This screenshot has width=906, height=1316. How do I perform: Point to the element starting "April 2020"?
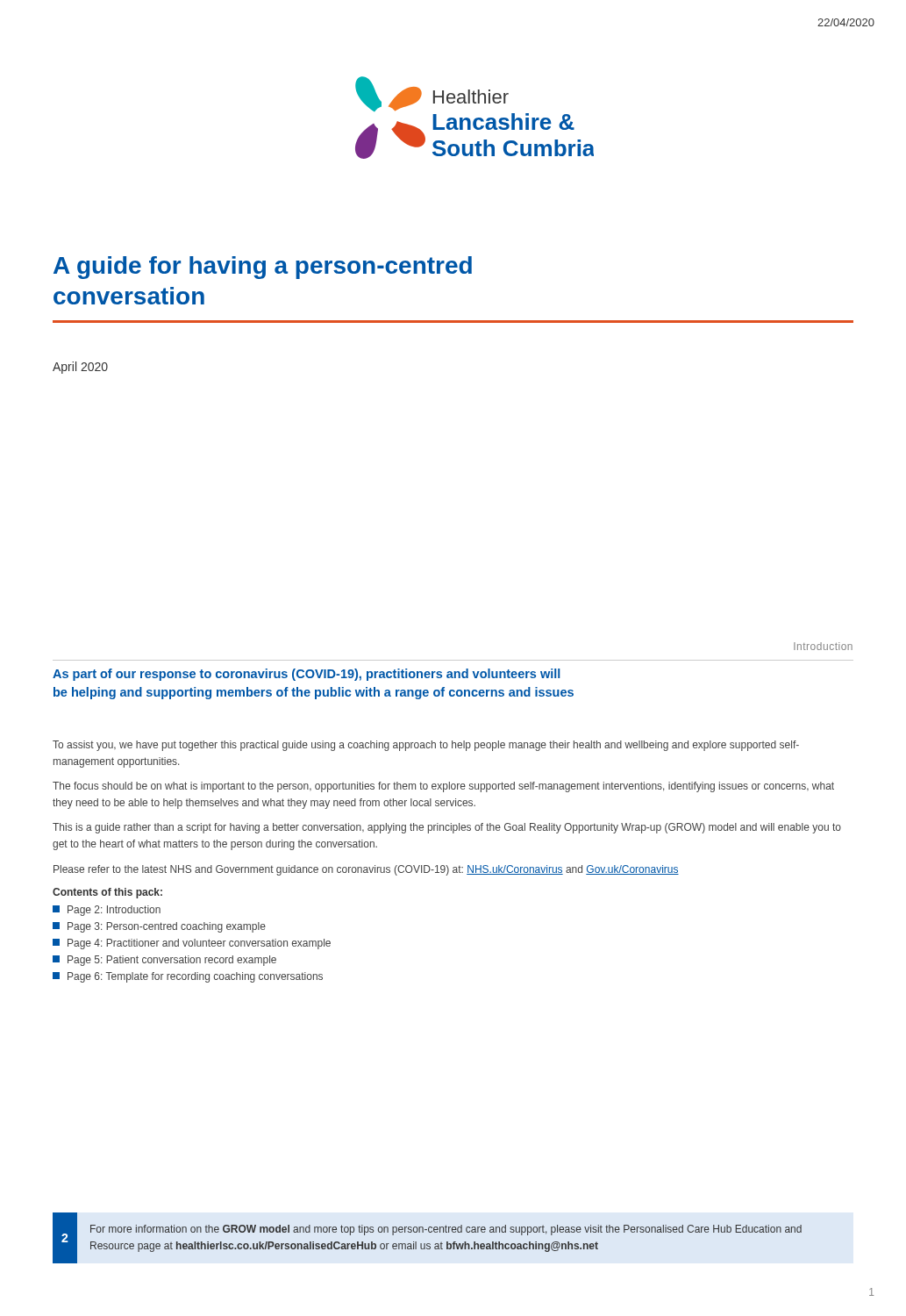tap(80, 367)
